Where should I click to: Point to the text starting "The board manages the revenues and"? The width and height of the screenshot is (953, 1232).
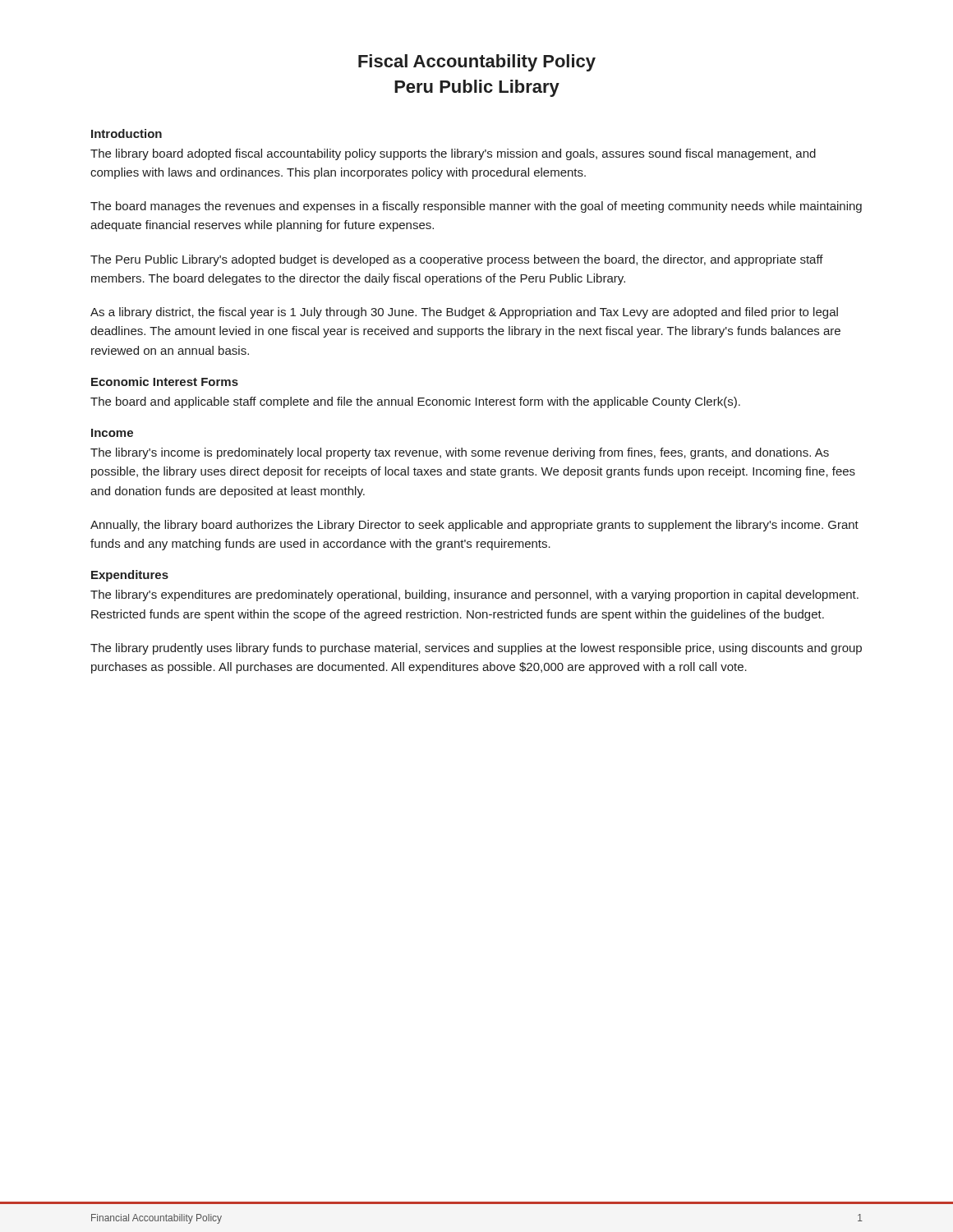476,215
